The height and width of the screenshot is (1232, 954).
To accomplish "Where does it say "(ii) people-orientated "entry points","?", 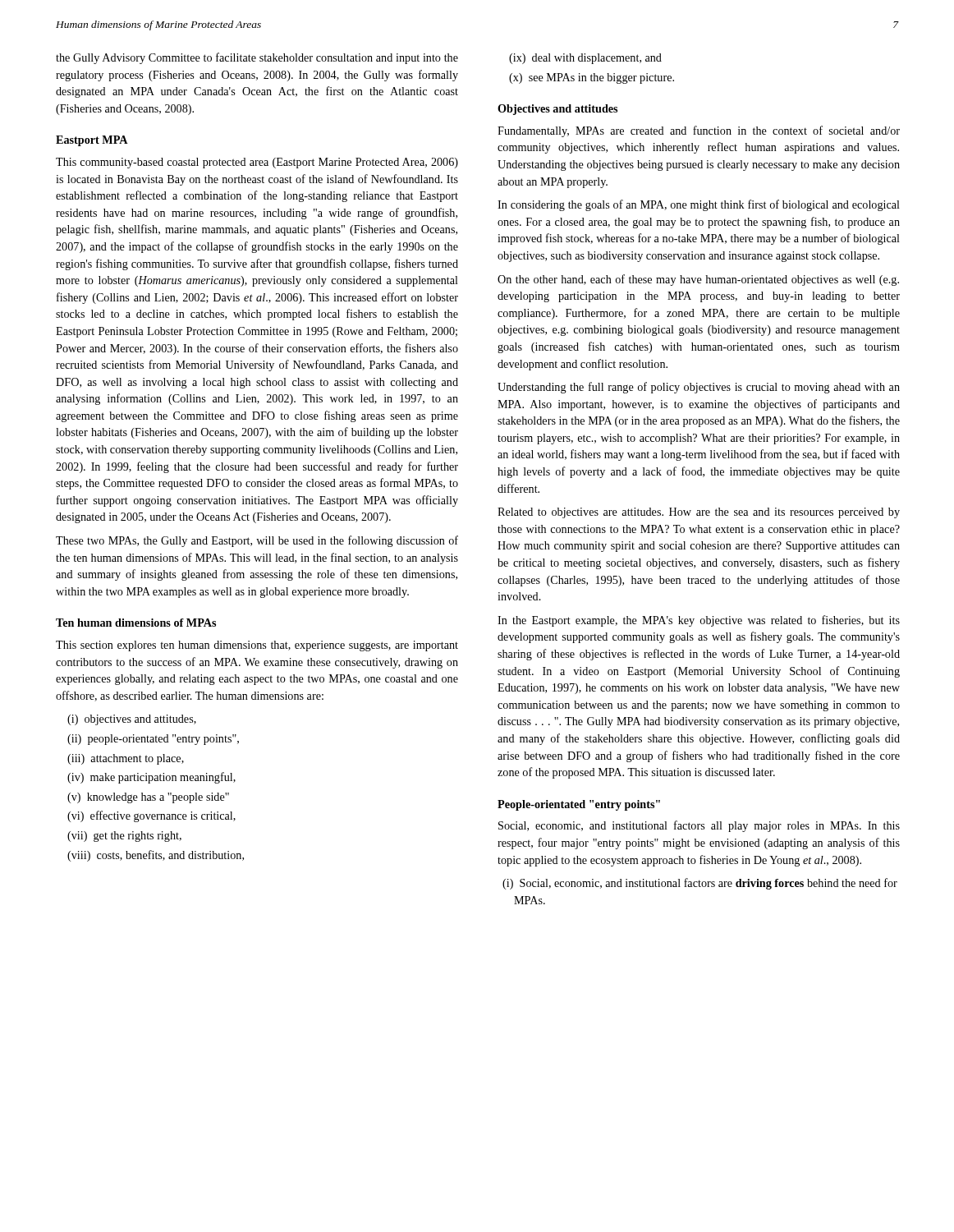I will [x=153, y=738].
